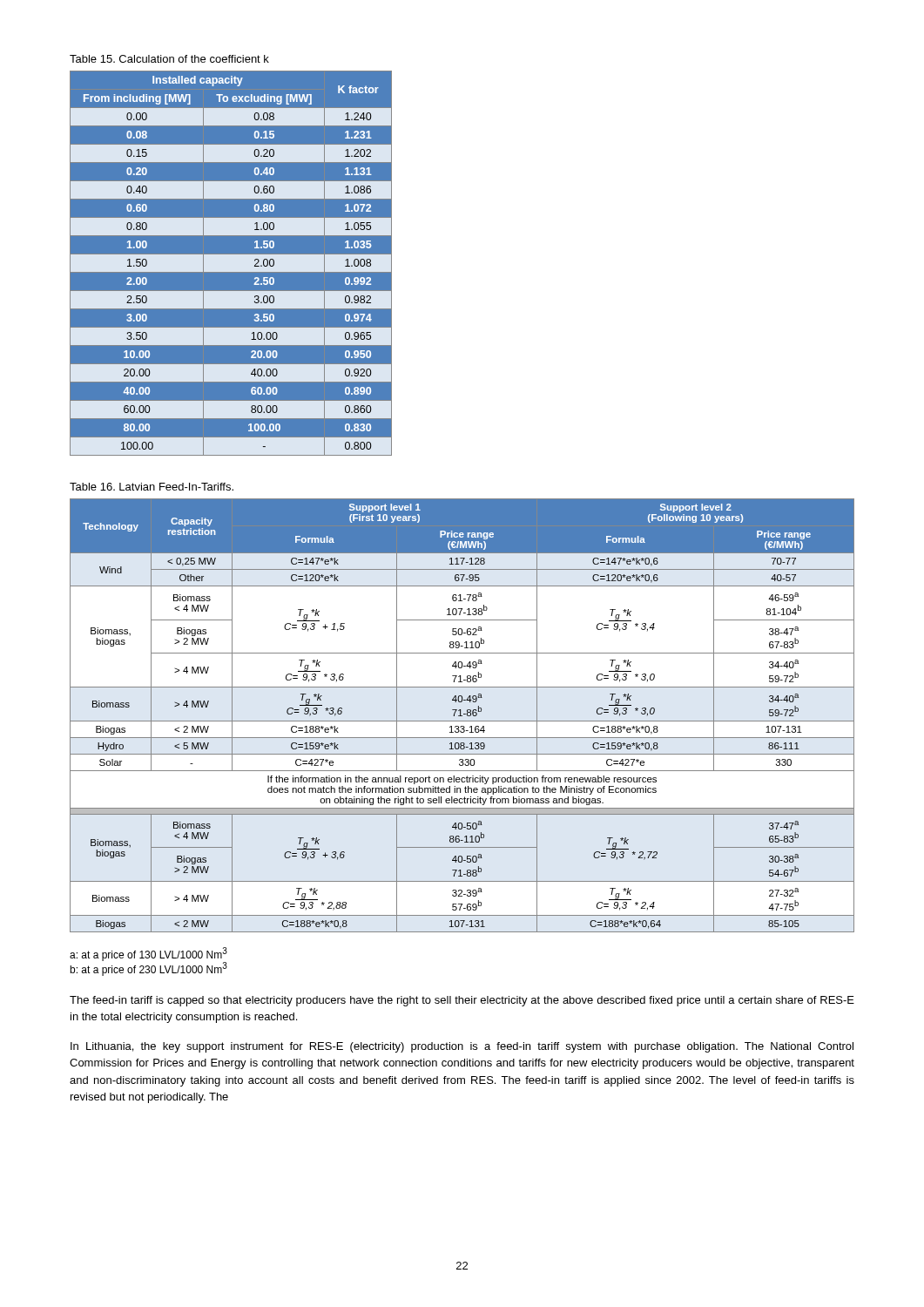Viewport: 924px width, 1307px height.
Task: Select the text starting "a: at a price of 130 LVL/1000 Nm3"
Action: (x=148, y=961)
